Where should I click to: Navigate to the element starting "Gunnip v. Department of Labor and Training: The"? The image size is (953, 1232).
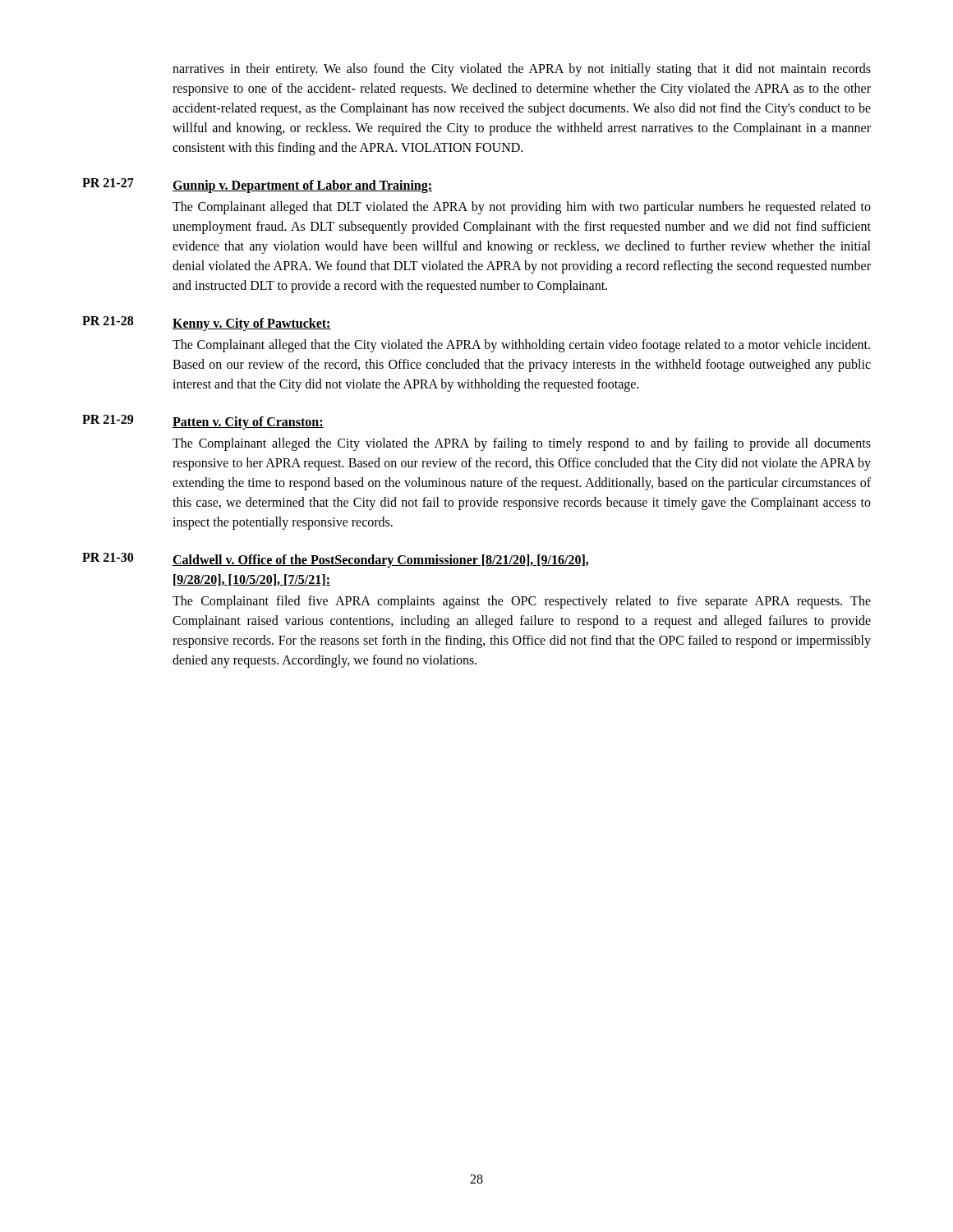(522, 234)
